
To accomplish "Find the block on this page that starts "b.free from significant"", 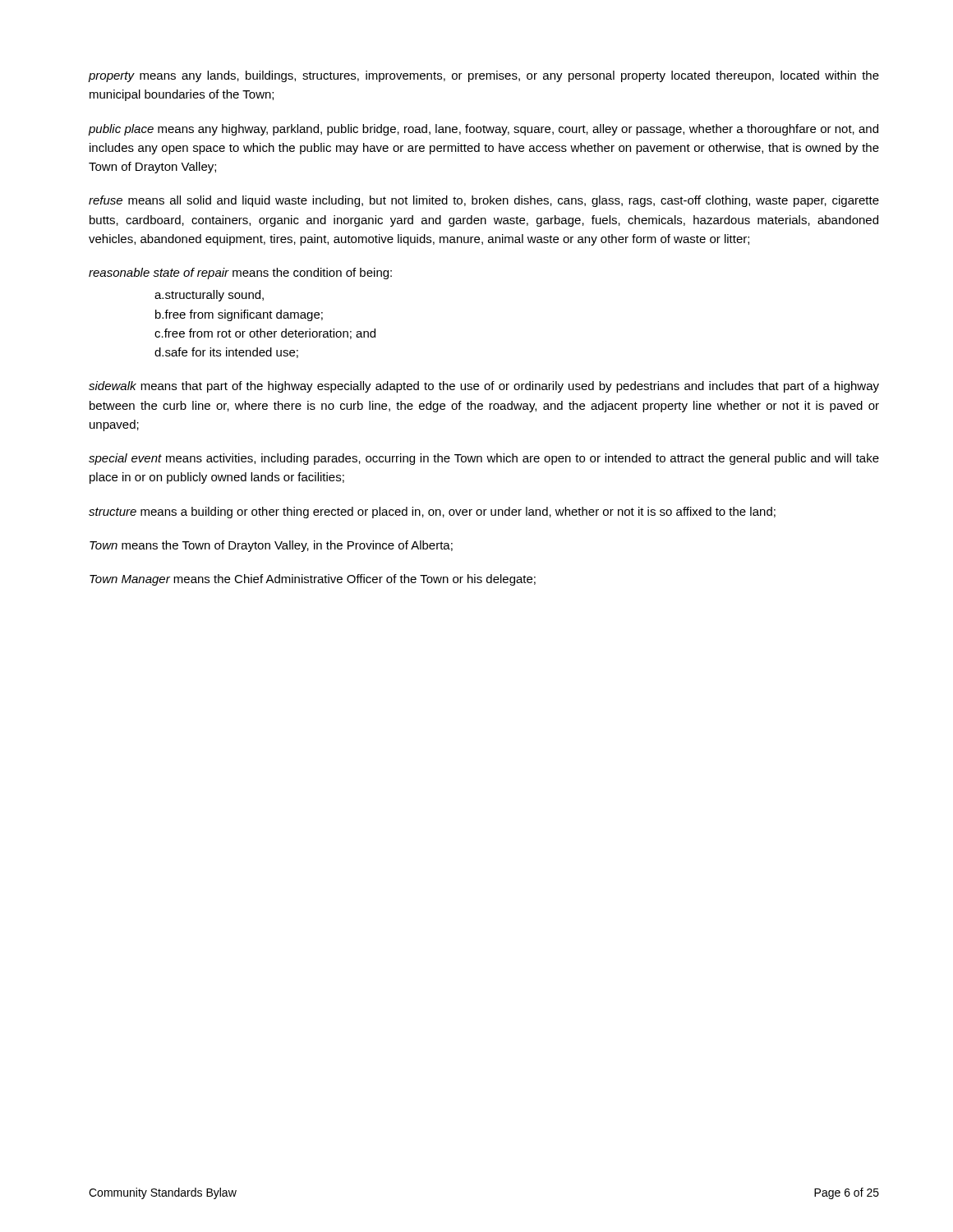I will point(239,315).
